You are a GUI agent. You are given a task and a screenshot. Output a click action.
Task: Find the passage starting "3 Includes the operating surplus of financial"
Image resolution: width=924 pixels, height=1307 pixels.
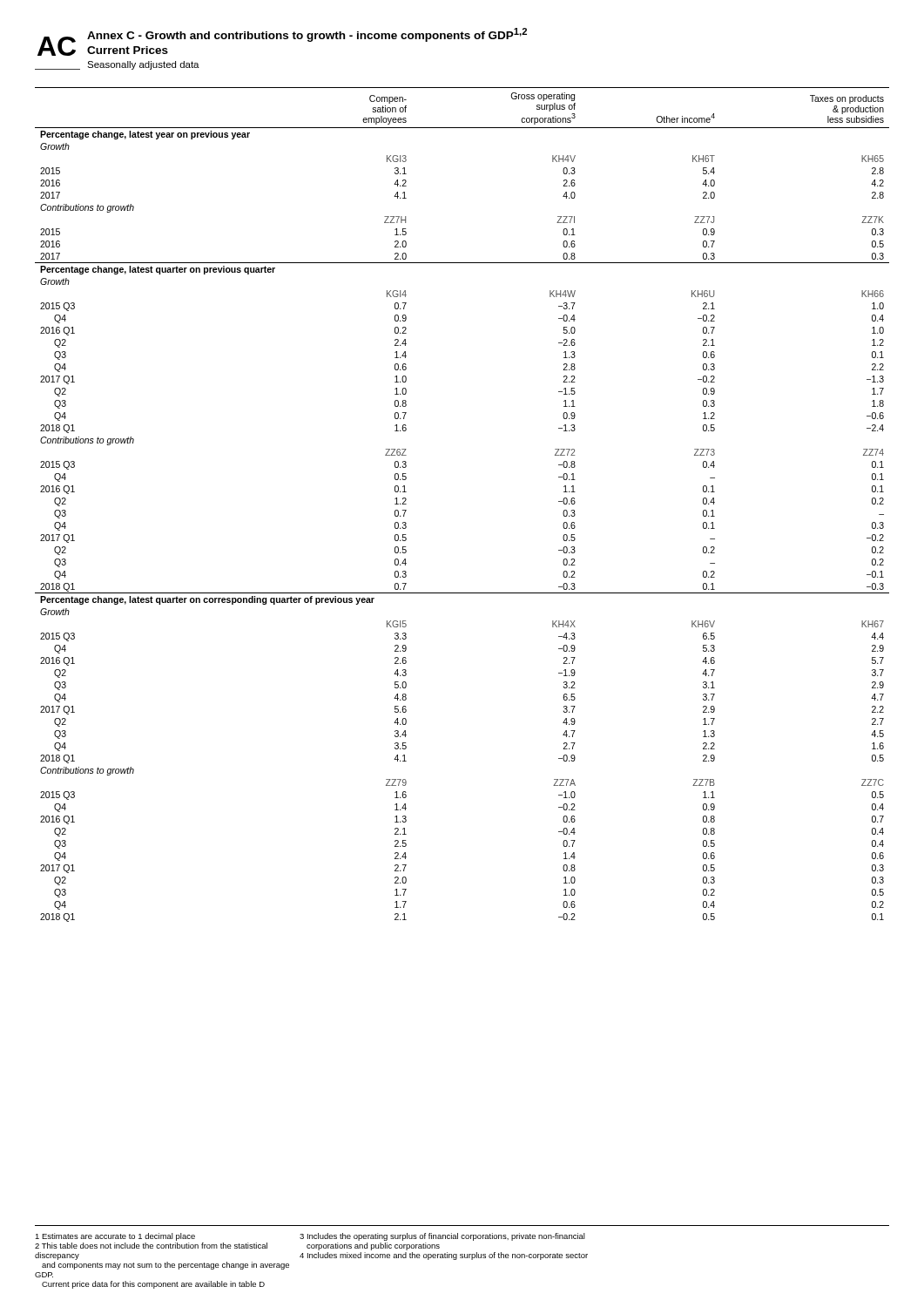click(x=442, y=1241)
